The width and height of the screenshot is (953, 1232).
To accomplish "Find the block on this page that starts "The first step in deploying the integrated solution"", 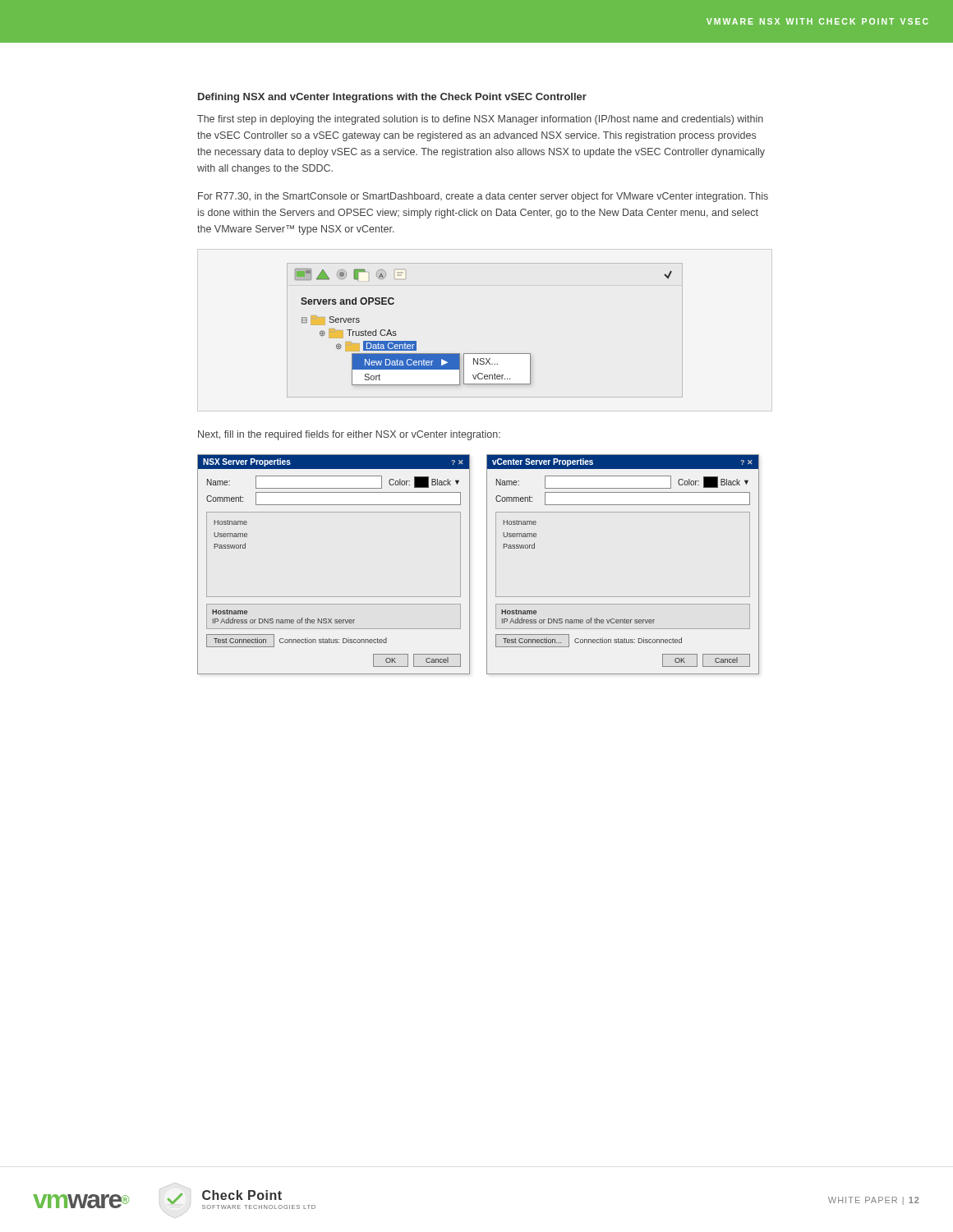I will tap(481, 144).
